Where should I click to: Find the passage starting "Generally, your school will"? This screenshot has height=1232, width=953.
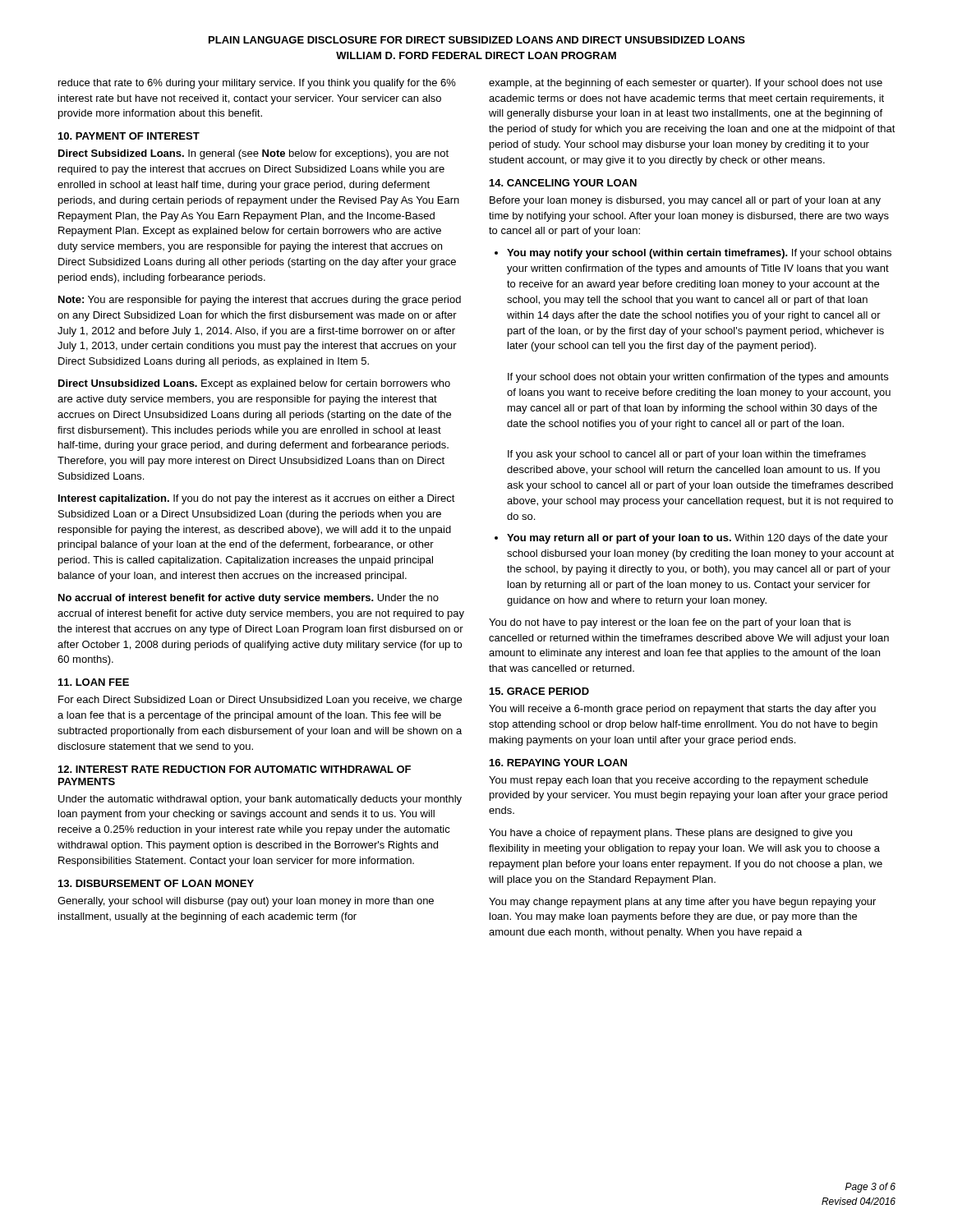click(261, 909)
